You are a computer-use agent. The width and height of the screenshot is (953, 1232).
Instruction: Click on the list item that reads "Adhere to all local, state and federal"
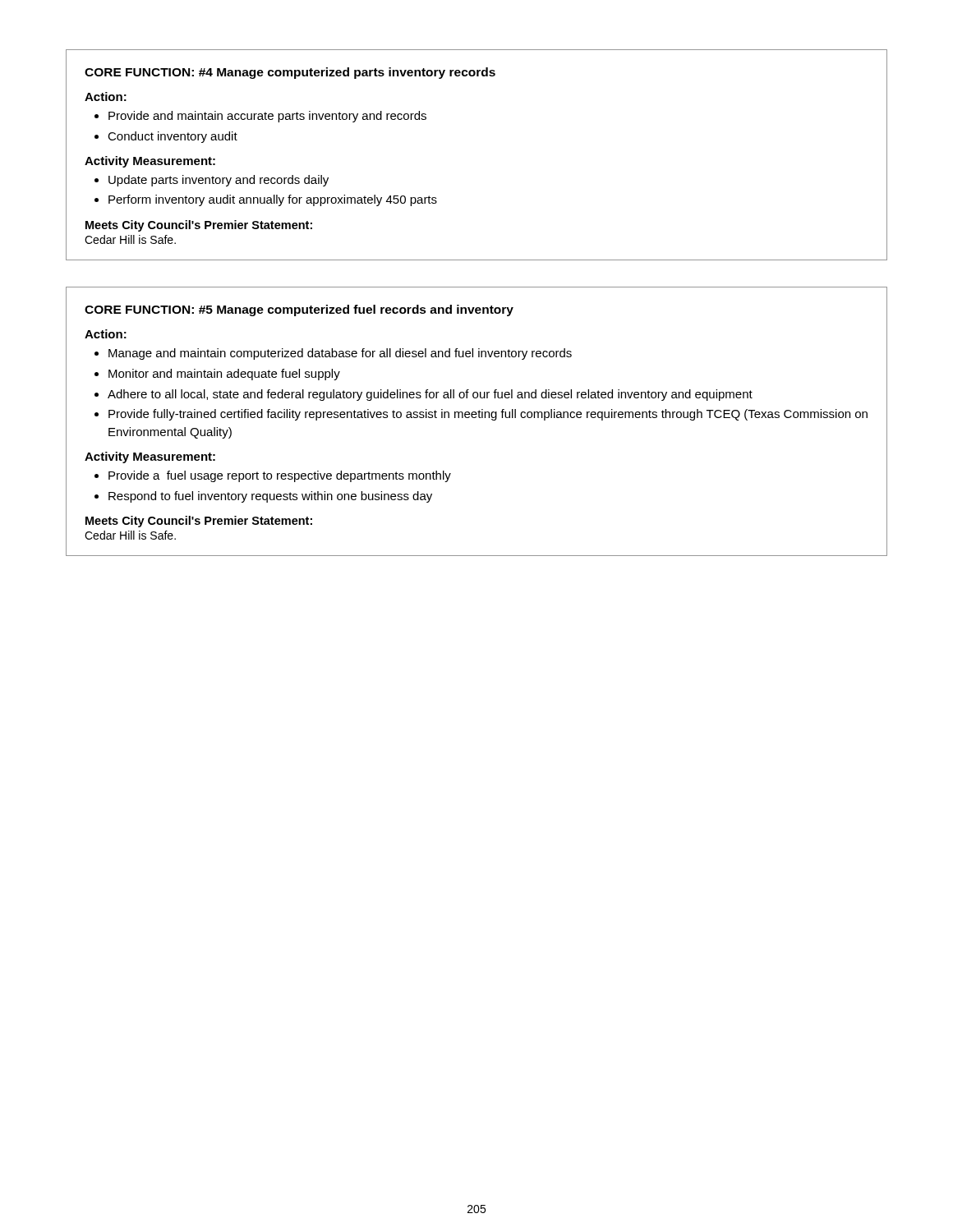coord(430,393)
